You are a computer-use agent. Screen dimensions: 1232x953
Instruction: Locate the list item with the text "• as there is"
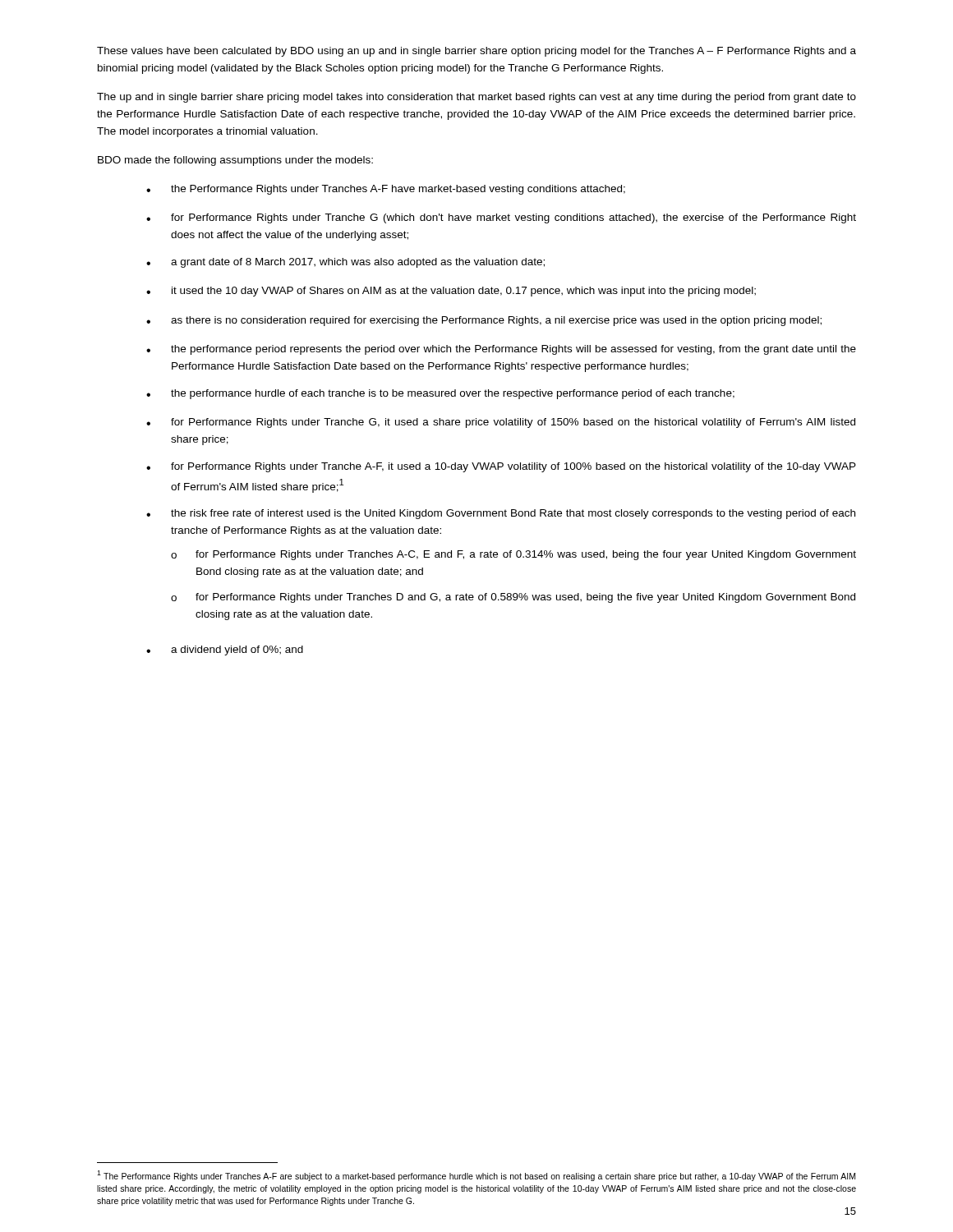coord(501,321)
